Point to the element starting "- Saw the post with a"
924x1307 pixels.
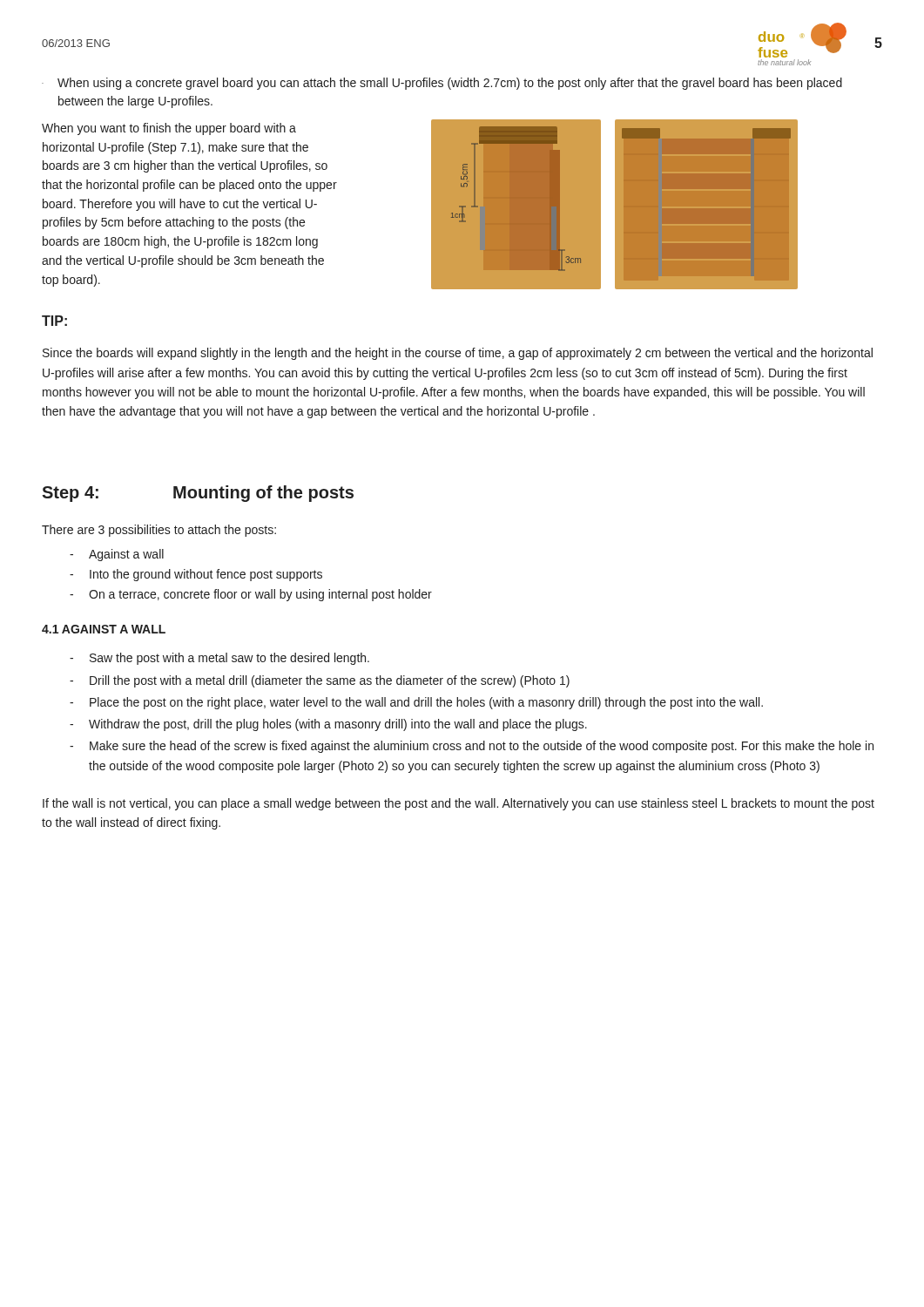pyautogui.click(x=220, y=659)
